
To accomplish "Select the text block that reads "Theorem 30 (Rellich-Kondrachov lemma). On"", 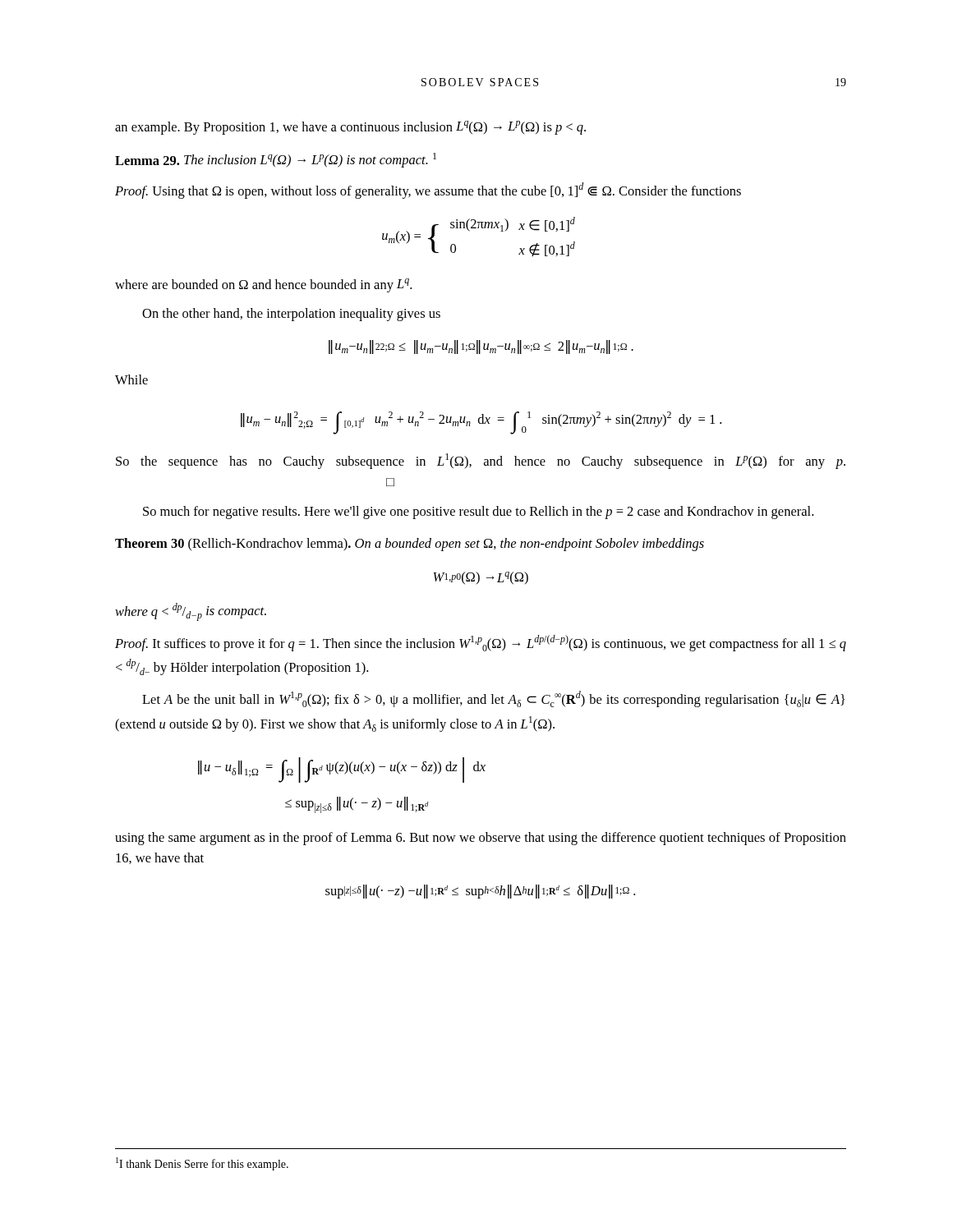I will click(481, 544).
